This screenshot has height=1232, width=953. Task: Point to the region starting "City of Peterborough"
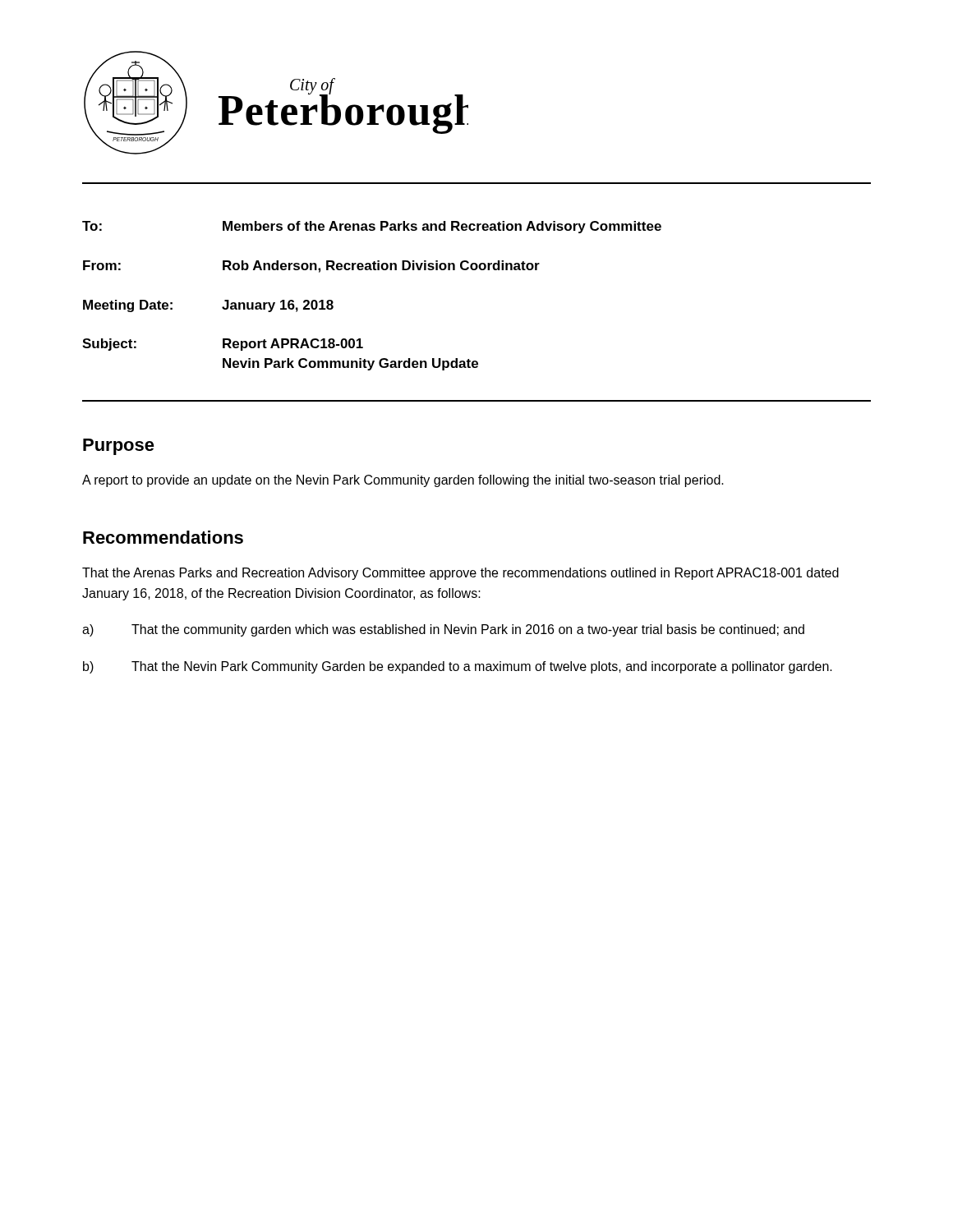coord(341,103)
